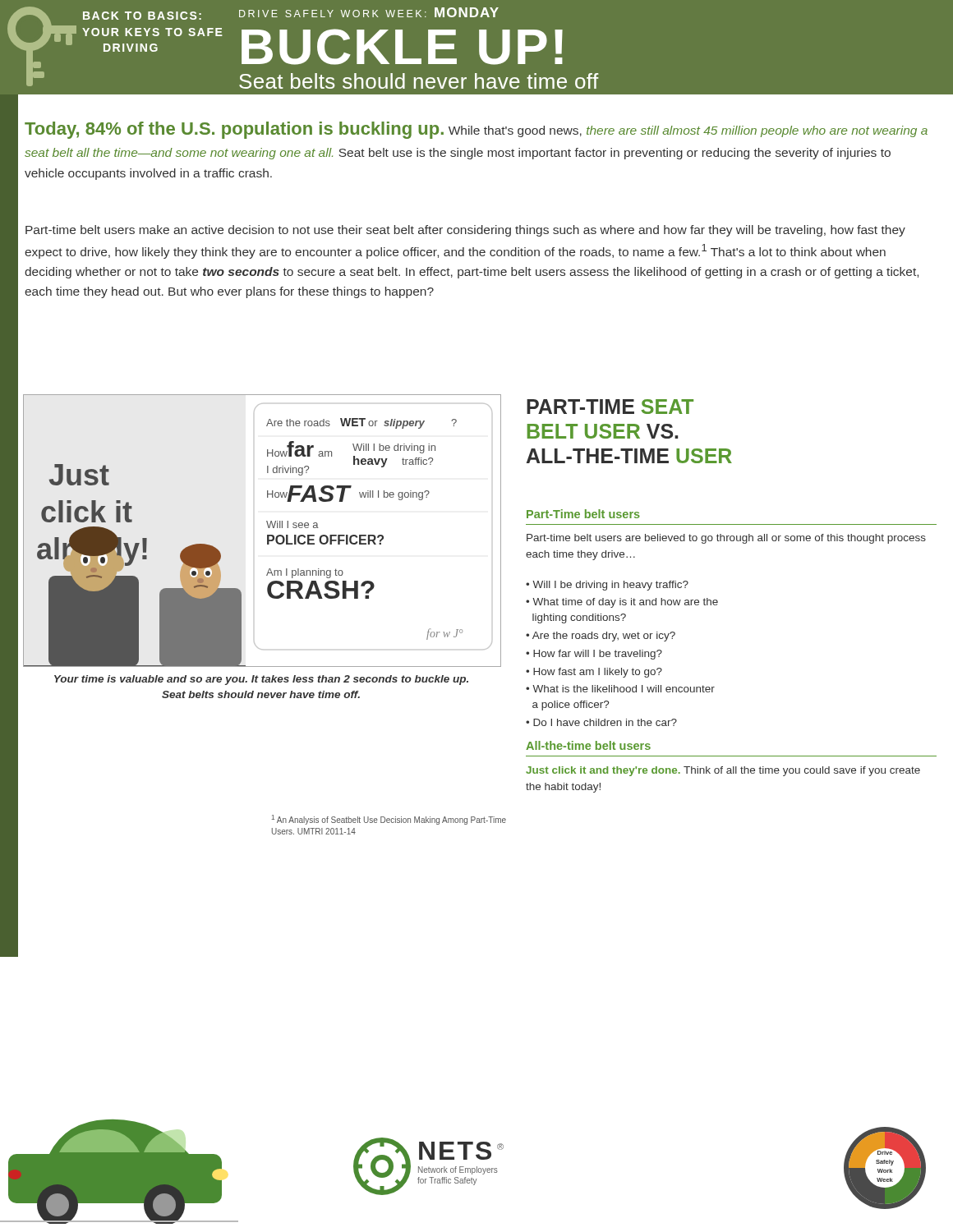Find the list item that reads "• What is the"

[x=620, y=696]
